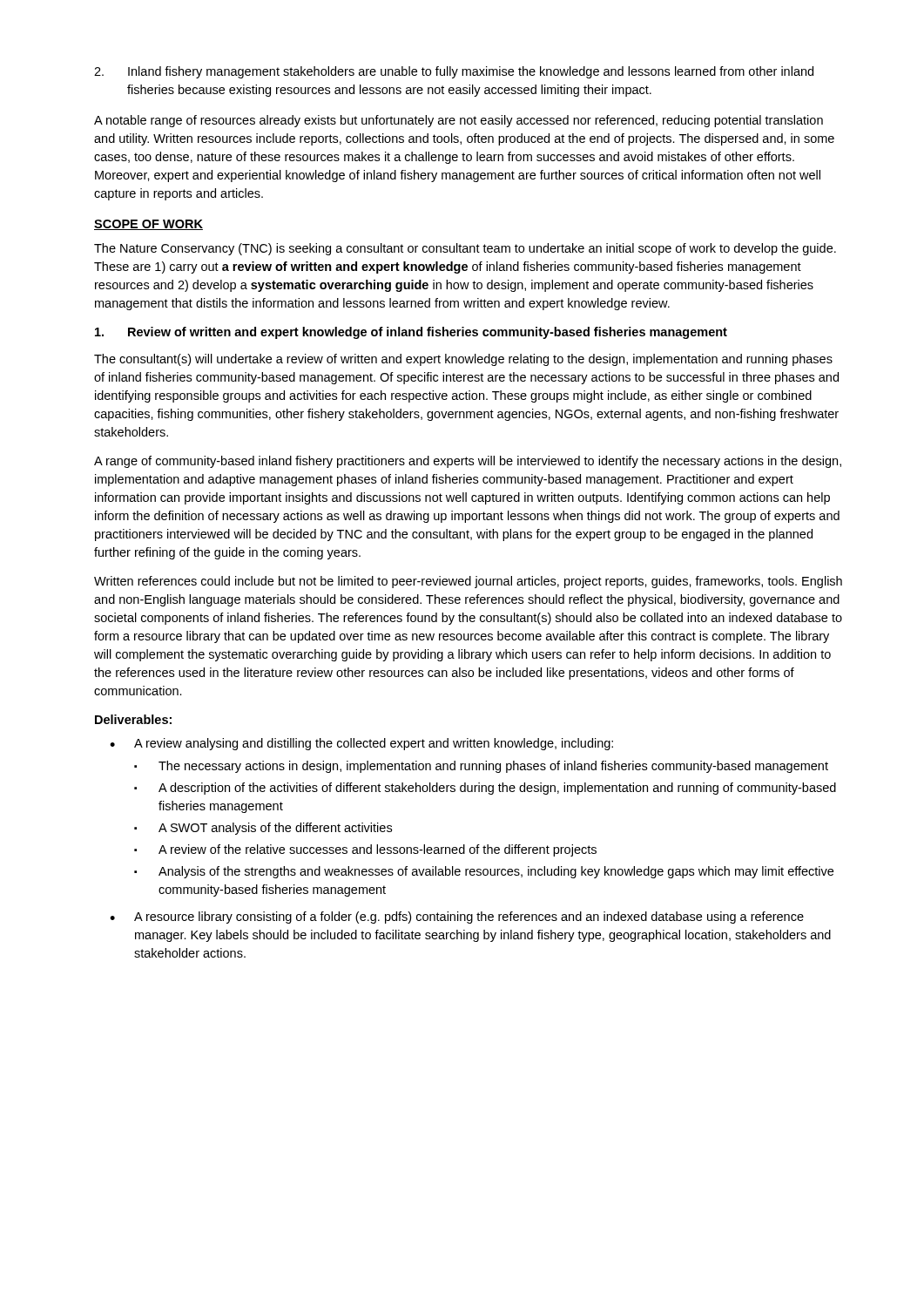The image size is (924, 1307).
Task: Click the passage that begins "The Nature Conservancy (TNC)"
Action: (470, 276)
